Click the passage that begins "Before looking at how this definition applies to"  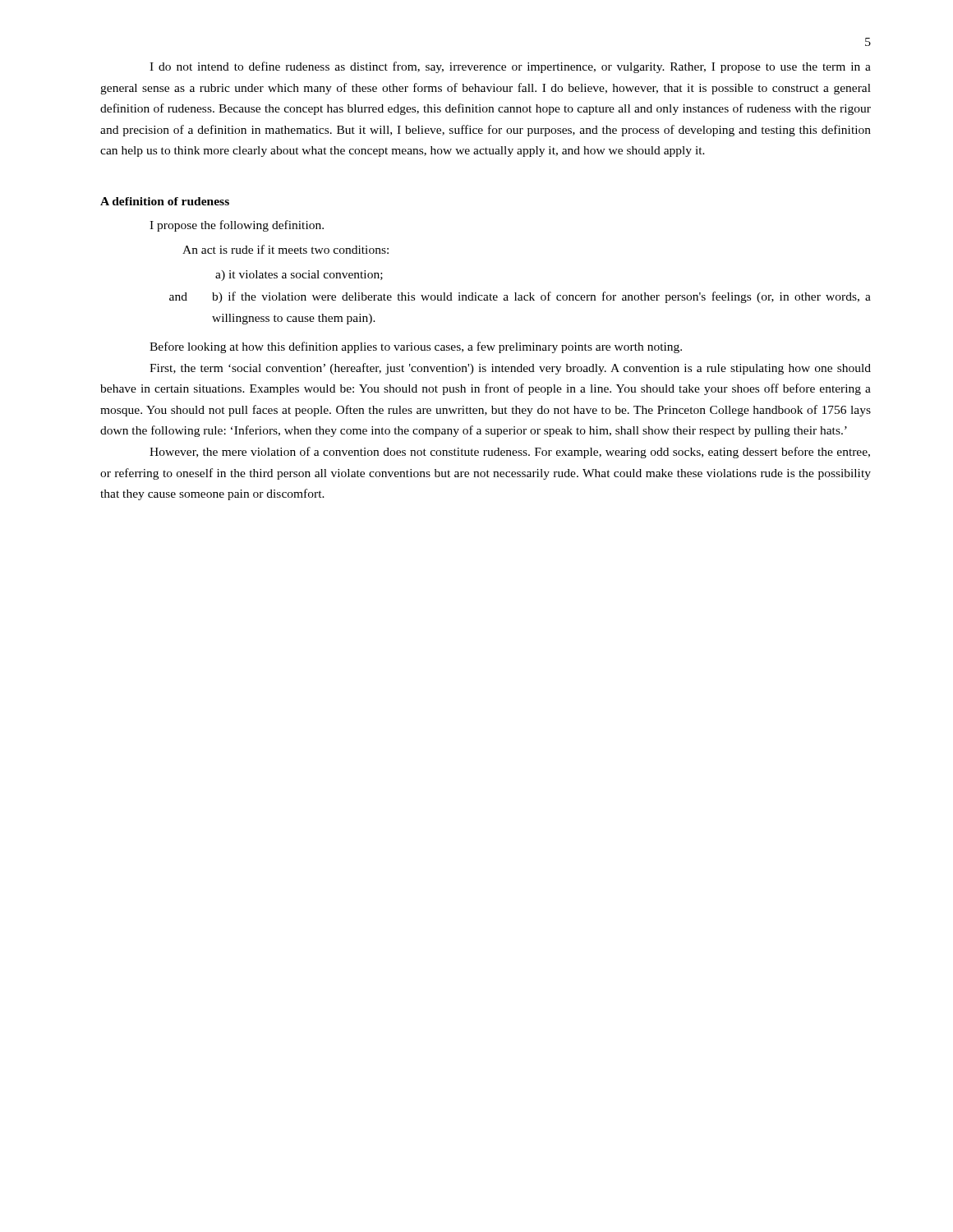pos(416,346)
